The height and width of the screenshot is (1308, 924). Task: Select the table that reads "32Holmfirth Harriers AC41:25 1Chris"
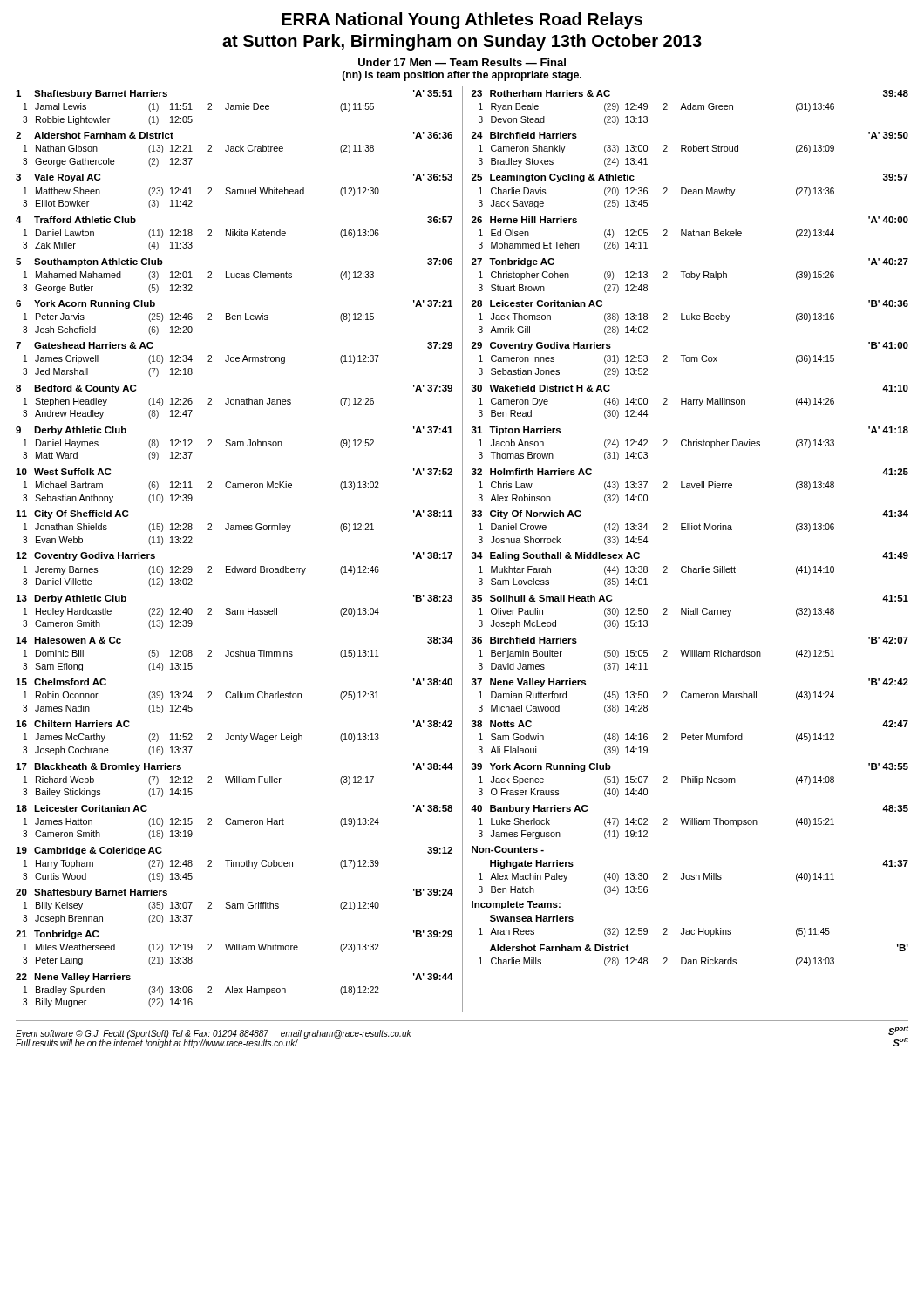tap(690, 484)
